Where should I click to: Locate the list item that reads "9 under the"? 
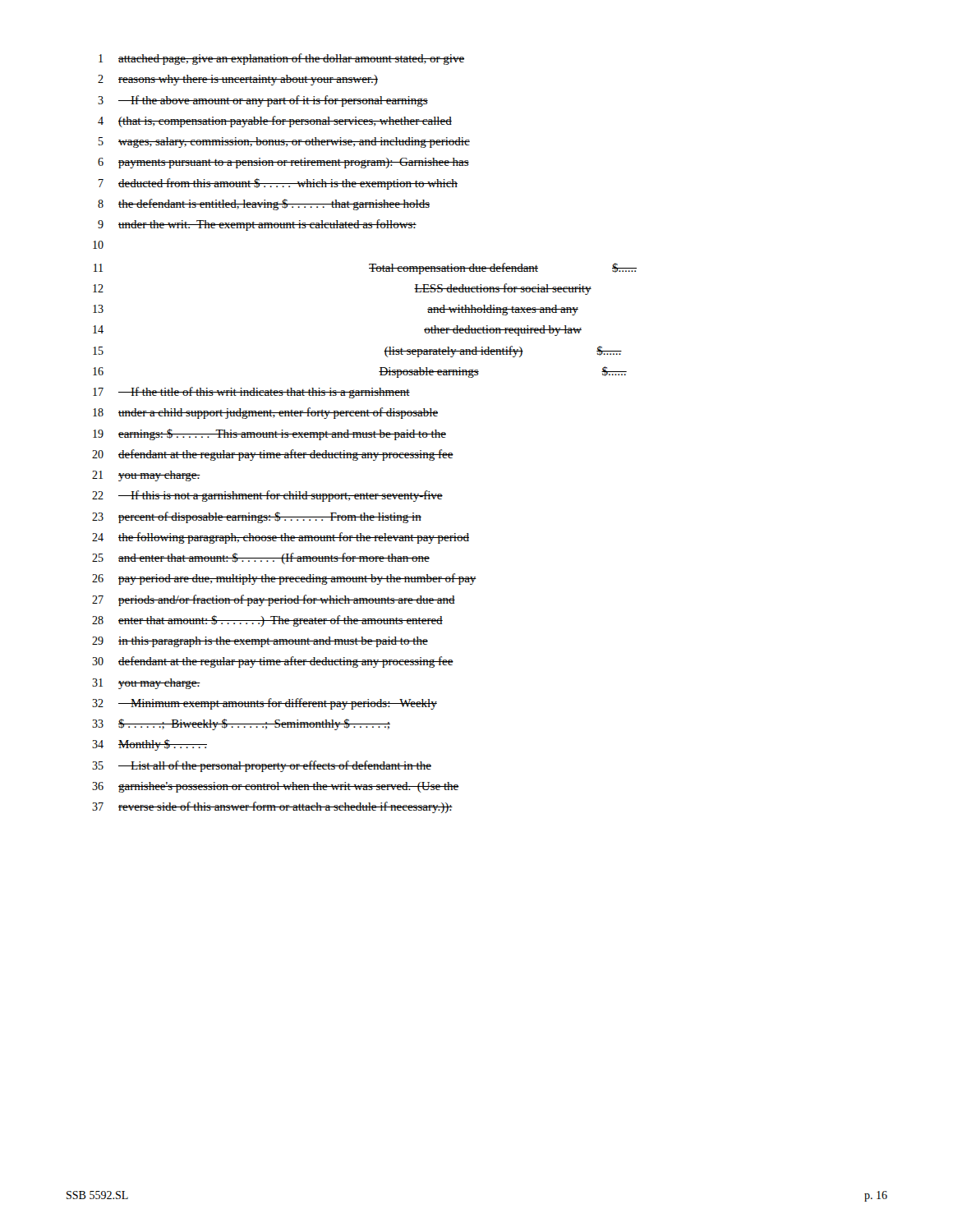(x=257, y=225)
